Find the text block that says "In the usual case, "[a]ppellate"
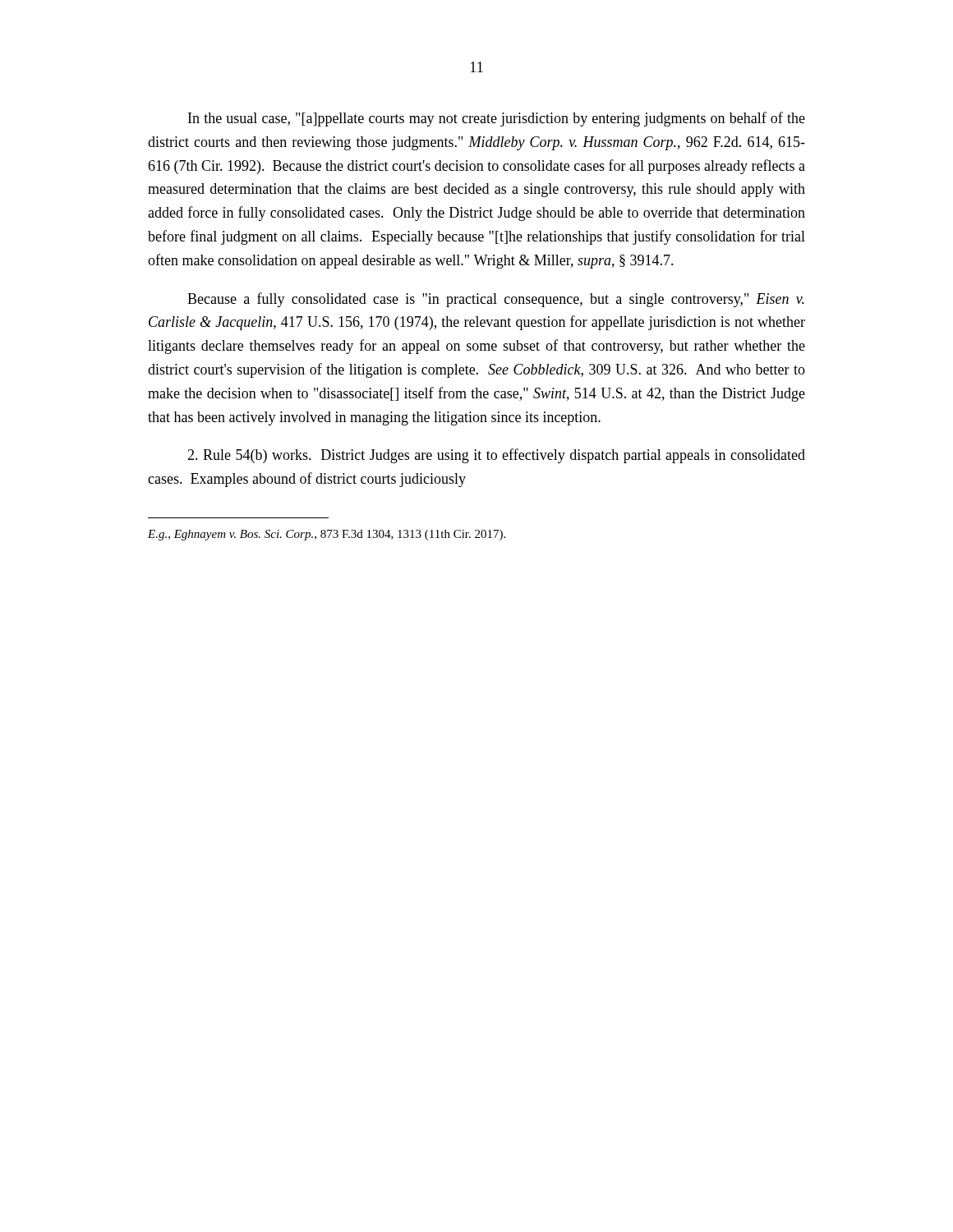The width and height of the screenshot is (953, 1232). pyautogui.click(x=476, y=189)
